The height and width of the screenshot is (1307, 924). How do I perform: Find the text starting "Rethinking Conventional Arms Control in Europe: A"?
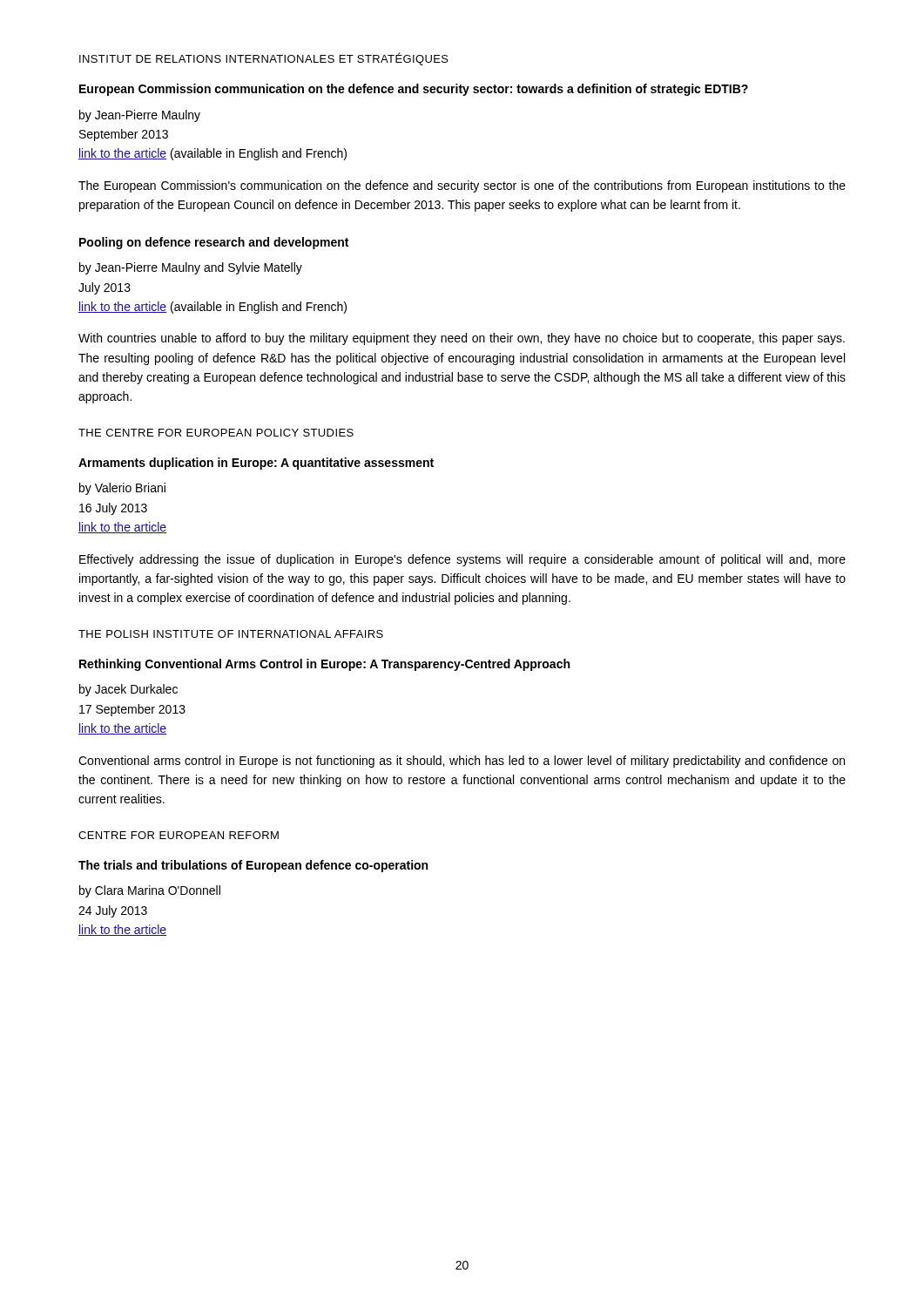tap(324, 664)
